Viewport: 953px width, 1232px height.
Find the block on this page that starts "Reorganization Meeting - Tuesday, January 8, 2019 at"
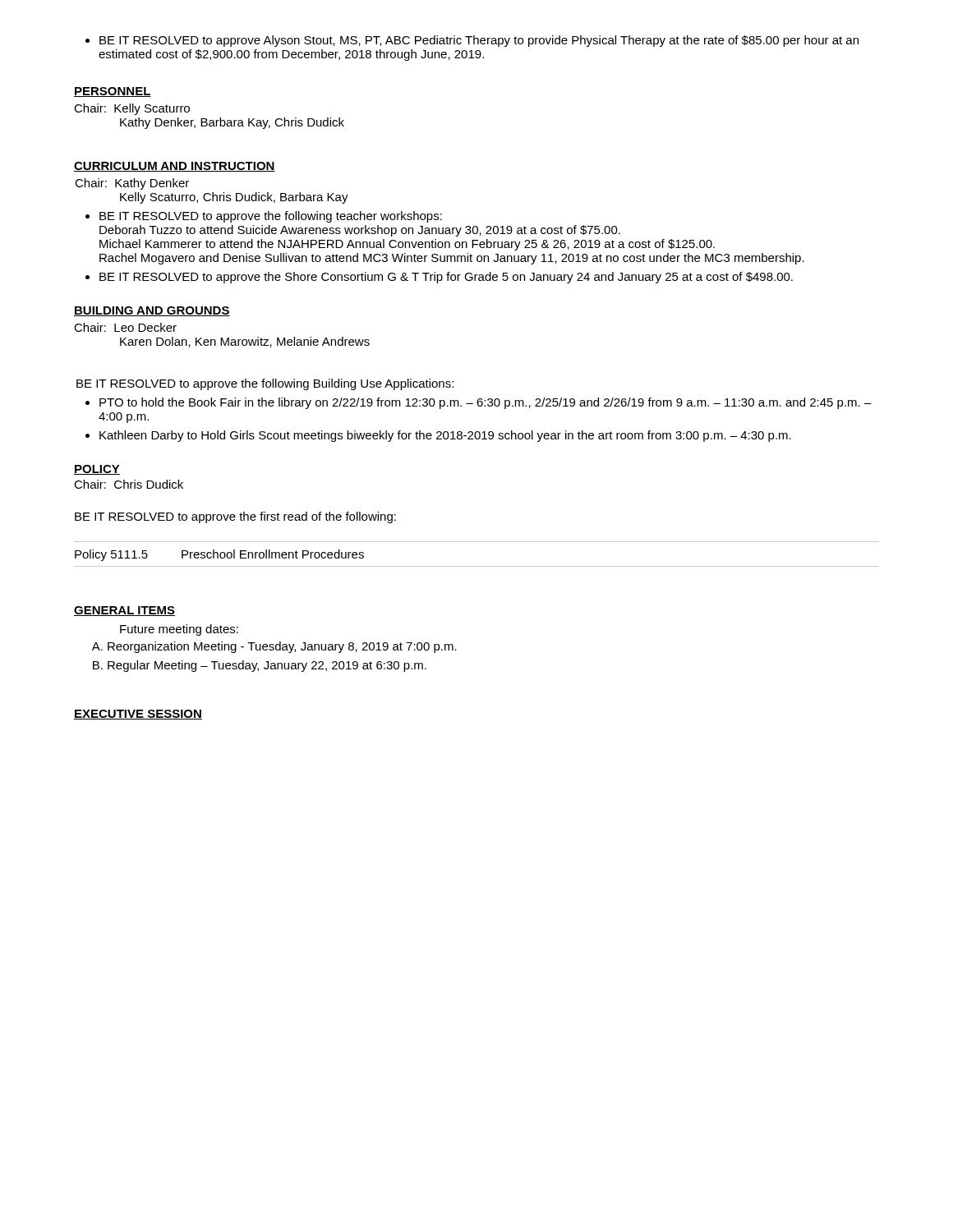(x=274, y=647)
